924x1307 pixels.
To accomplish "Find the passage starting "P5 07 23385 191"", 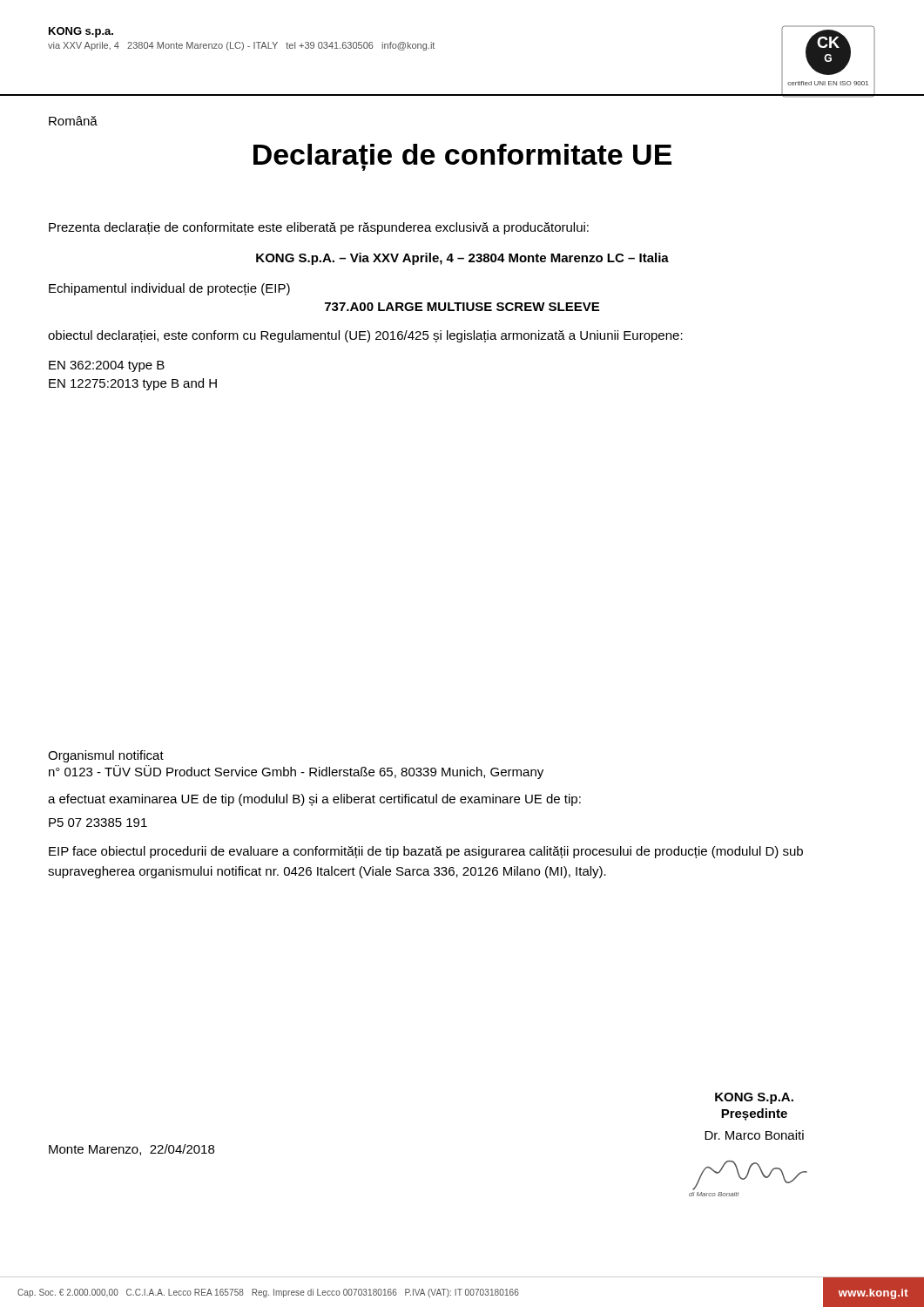I will tap(98, 822).
